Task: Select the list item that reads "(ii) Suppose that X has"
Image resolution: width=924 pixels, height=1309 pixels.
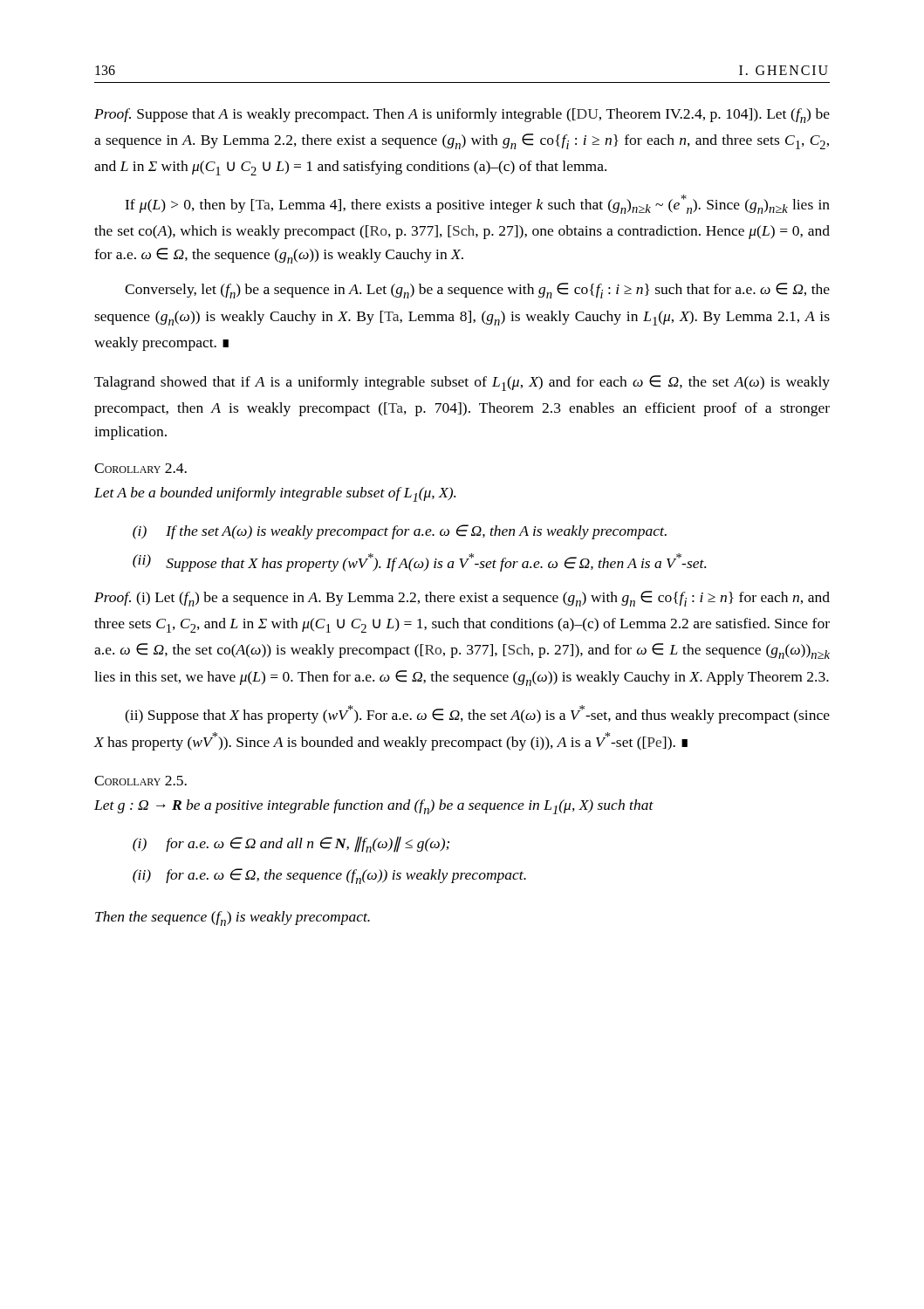Action: (x=481, y=562)
